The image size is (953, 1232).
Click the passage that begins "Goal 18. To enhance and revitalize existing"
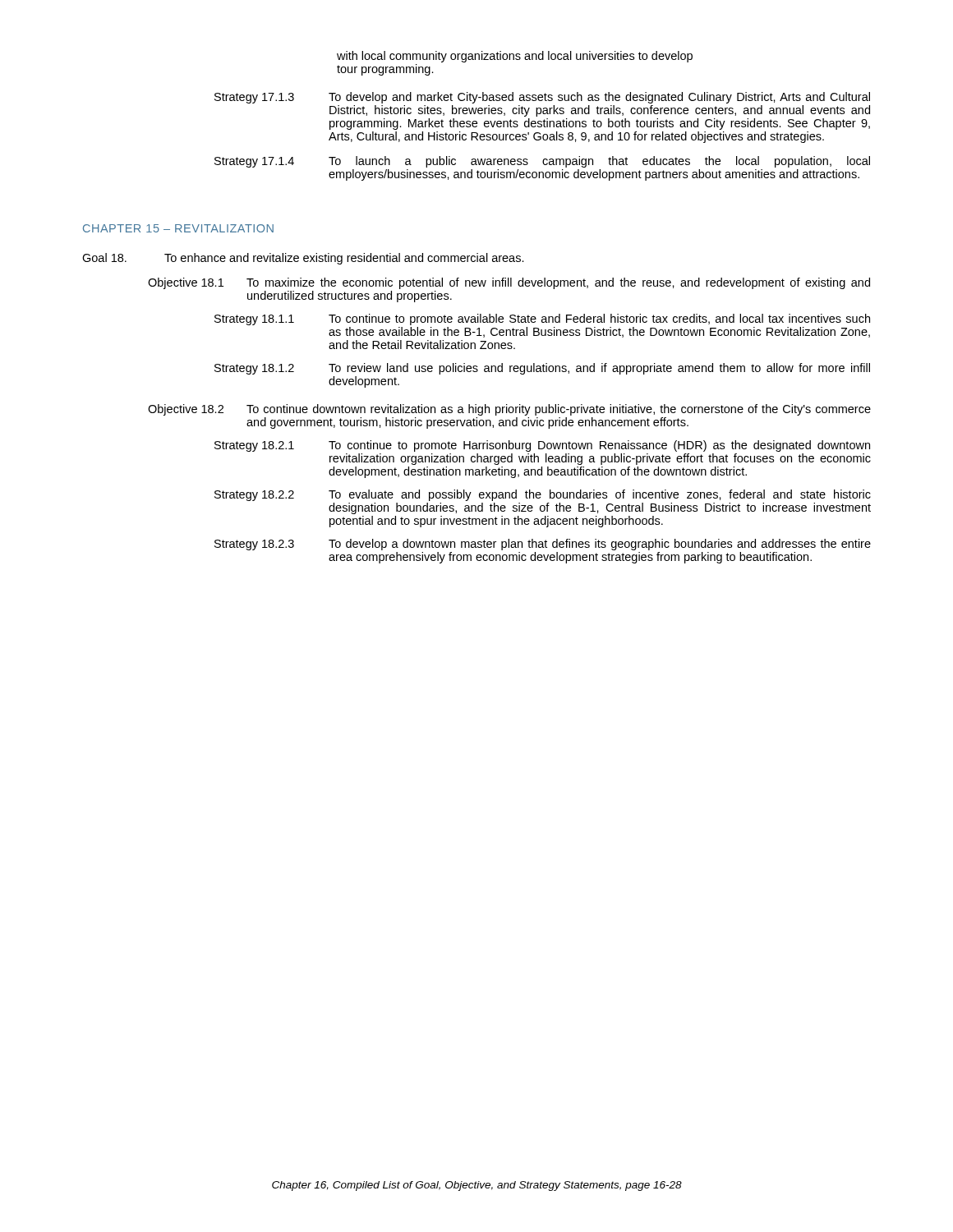(476, 258)
